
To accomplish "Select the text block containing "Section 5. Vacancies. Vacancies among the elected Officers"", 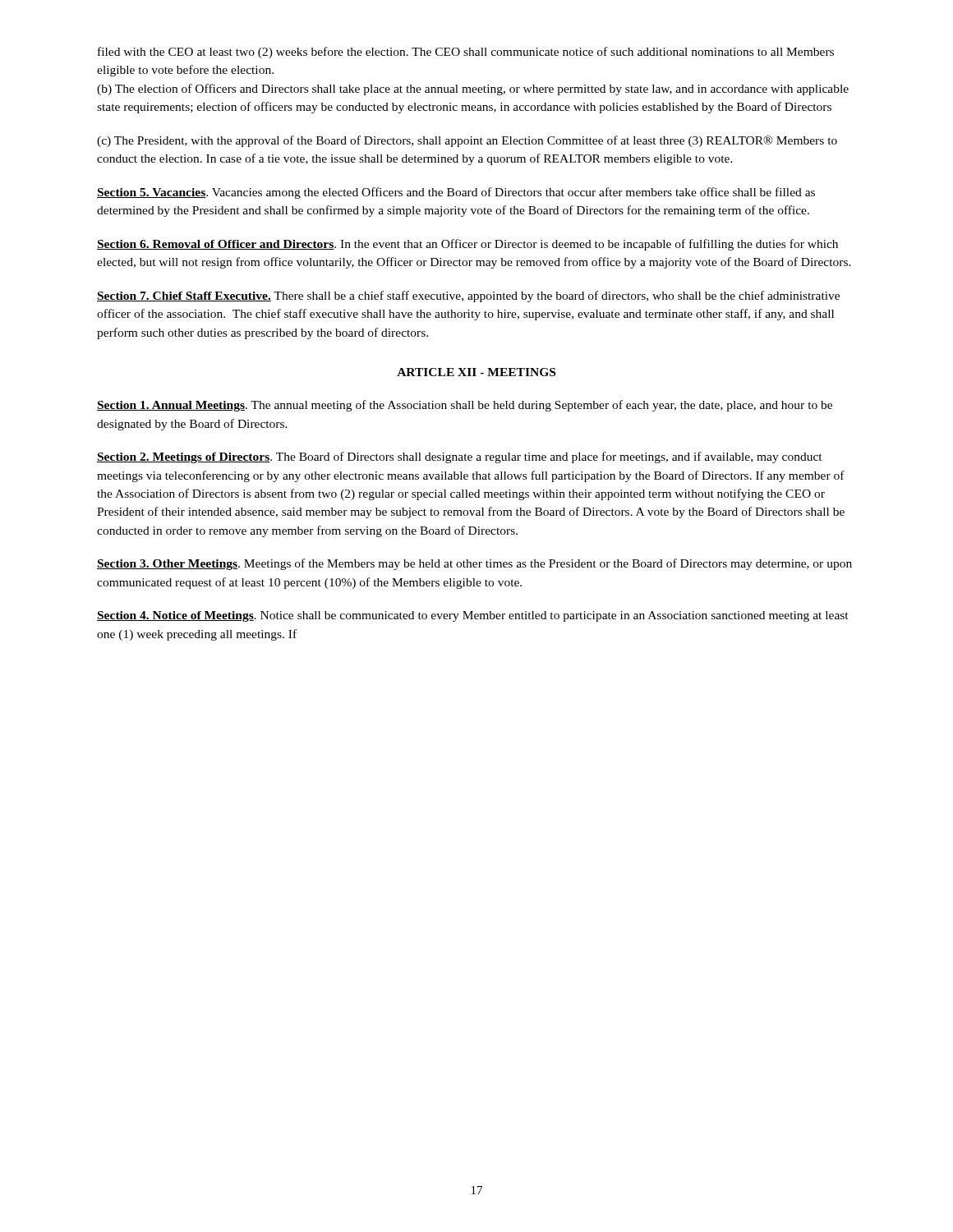I will tap(456, 201).
